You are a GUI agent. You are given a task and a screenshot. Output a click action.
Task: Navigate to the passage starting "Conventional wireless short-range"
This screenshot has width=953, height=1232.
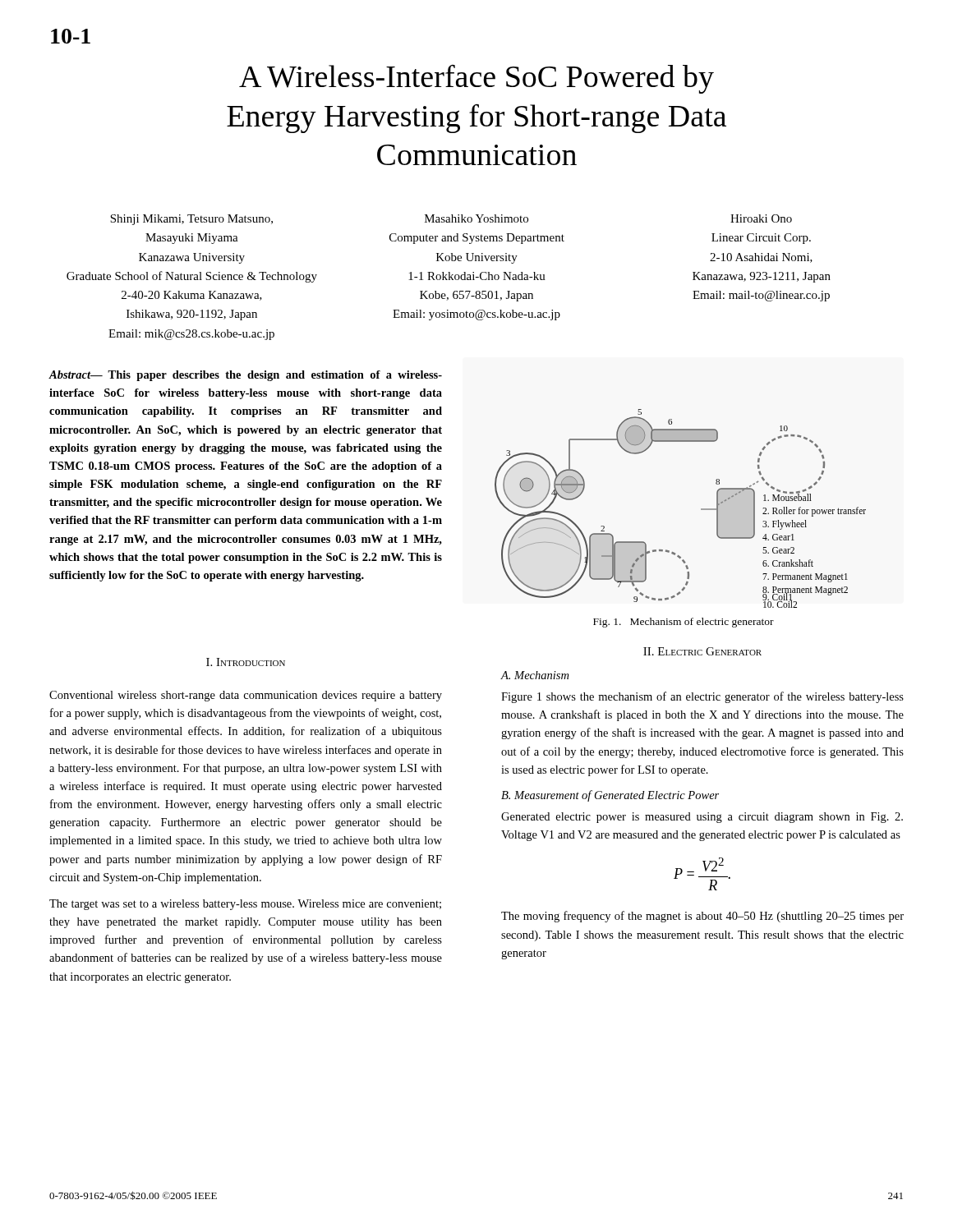(246, 836)
